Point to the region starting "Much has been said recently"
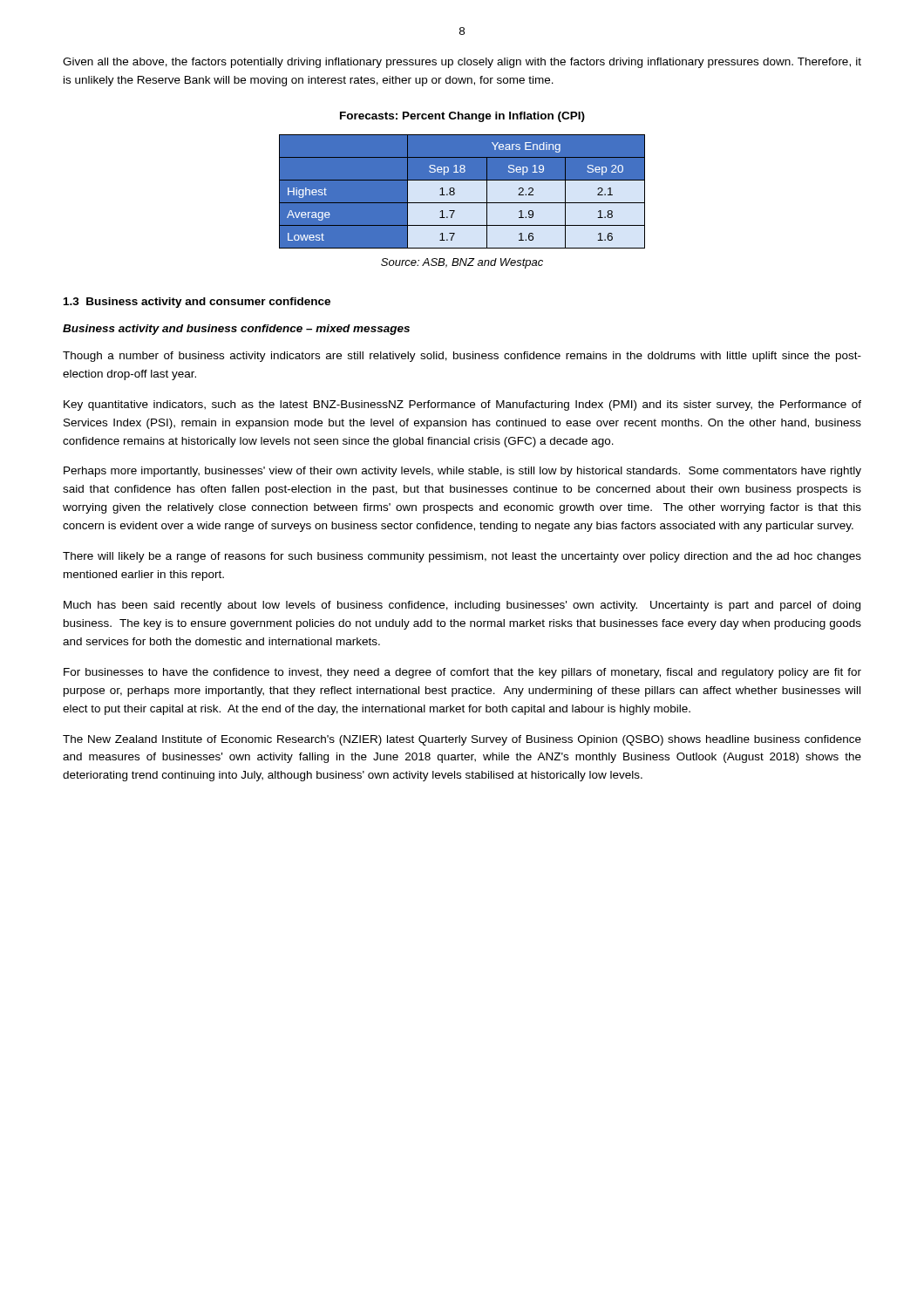The height and width of the screenshot is (1308, 924). tap(462, 623)
